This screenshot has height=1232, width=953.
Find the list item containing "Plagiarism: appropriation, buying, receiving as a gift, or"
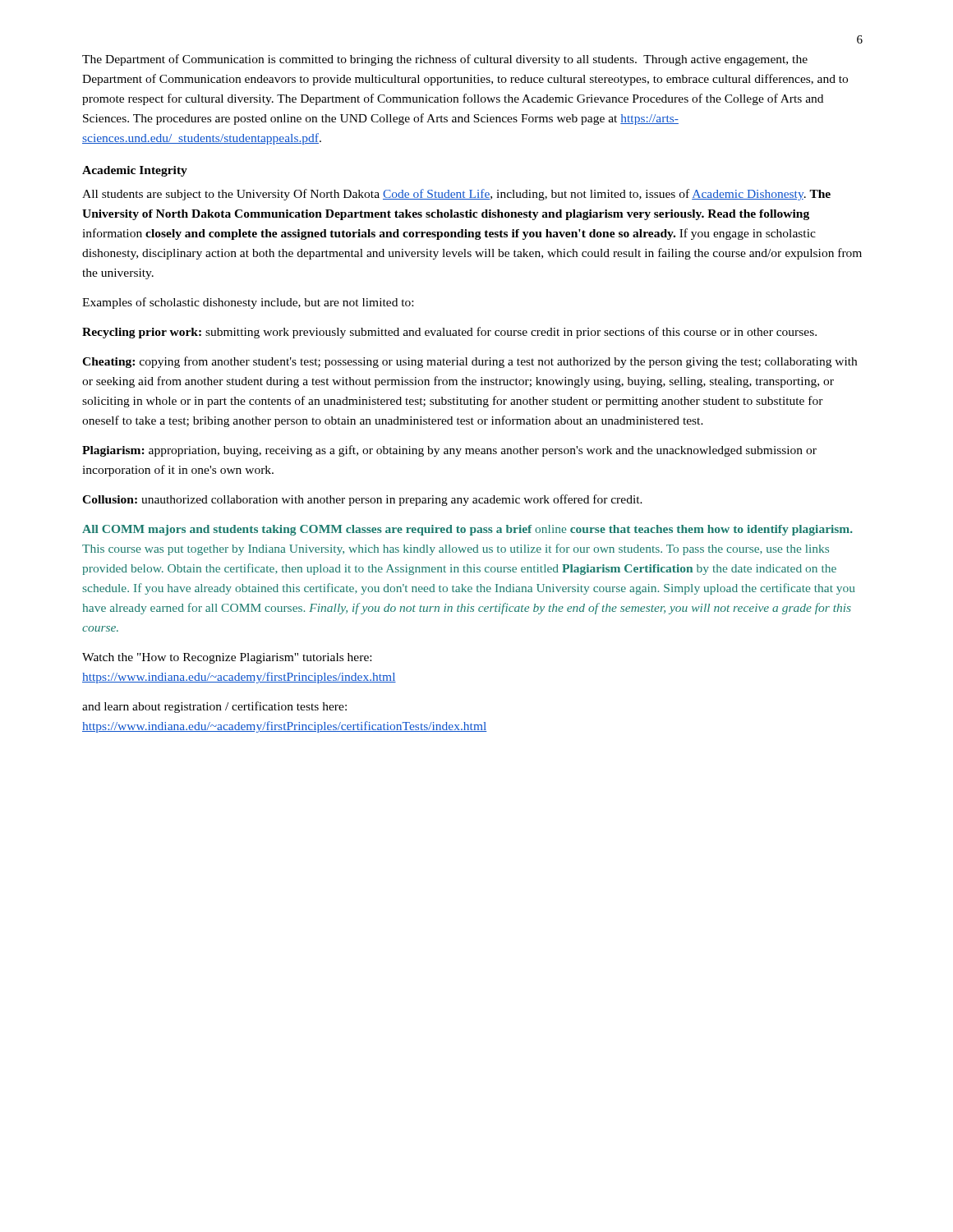(x=472, y=460)
